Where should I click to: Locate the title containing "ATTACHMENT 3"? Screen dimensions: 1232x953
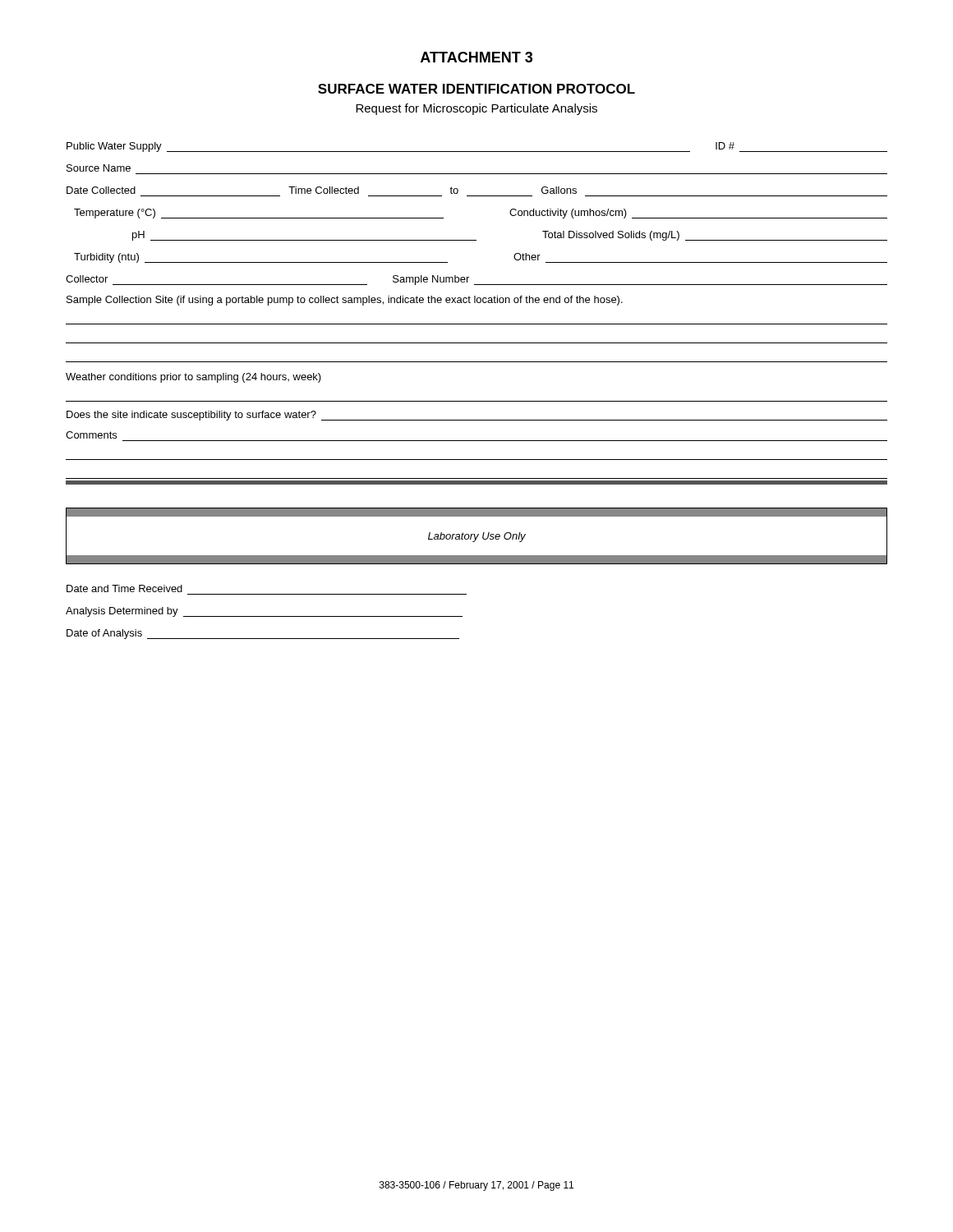pos(476,57)
